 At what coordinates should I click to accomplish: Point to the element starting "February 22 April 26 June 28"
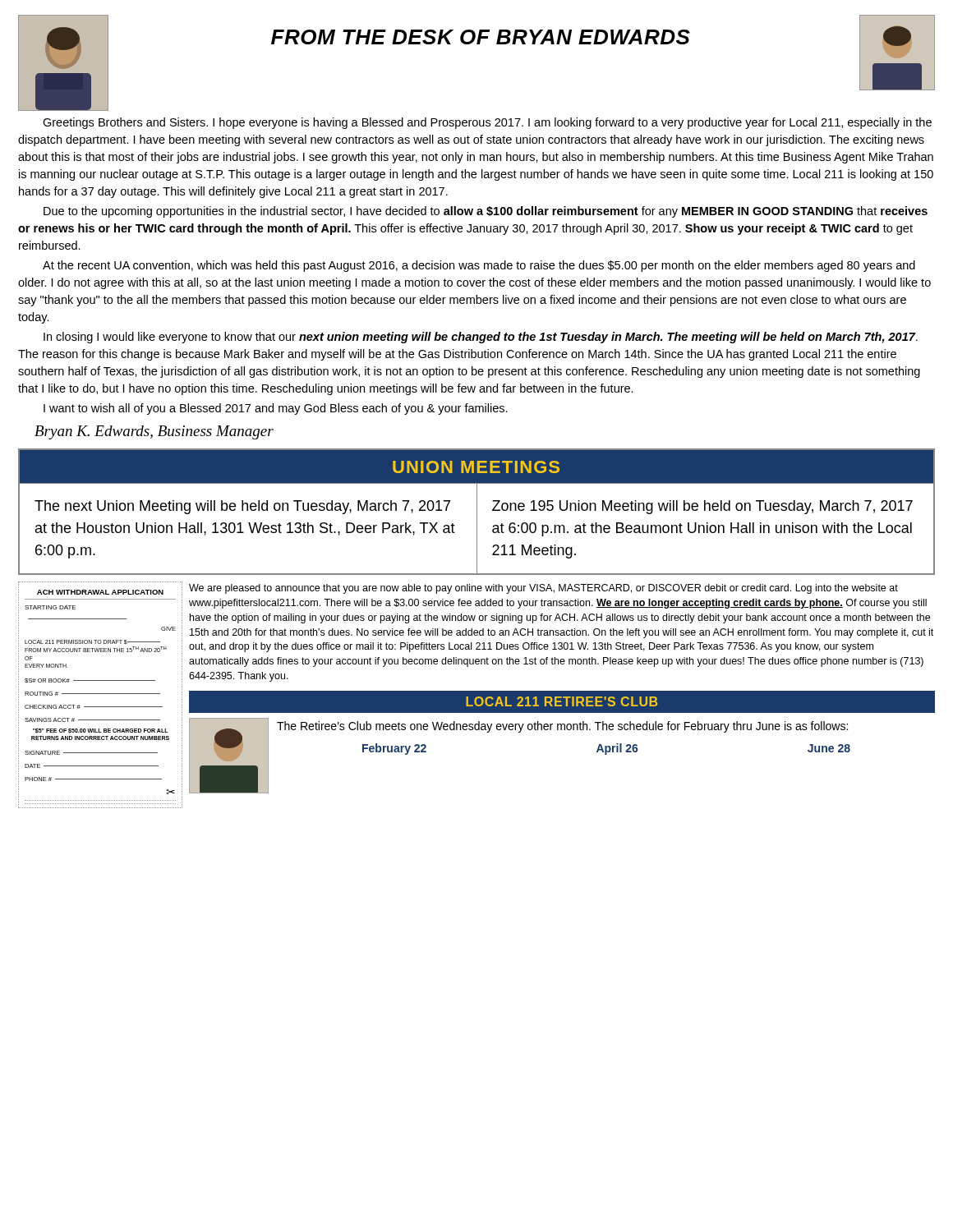click(606, 748)
